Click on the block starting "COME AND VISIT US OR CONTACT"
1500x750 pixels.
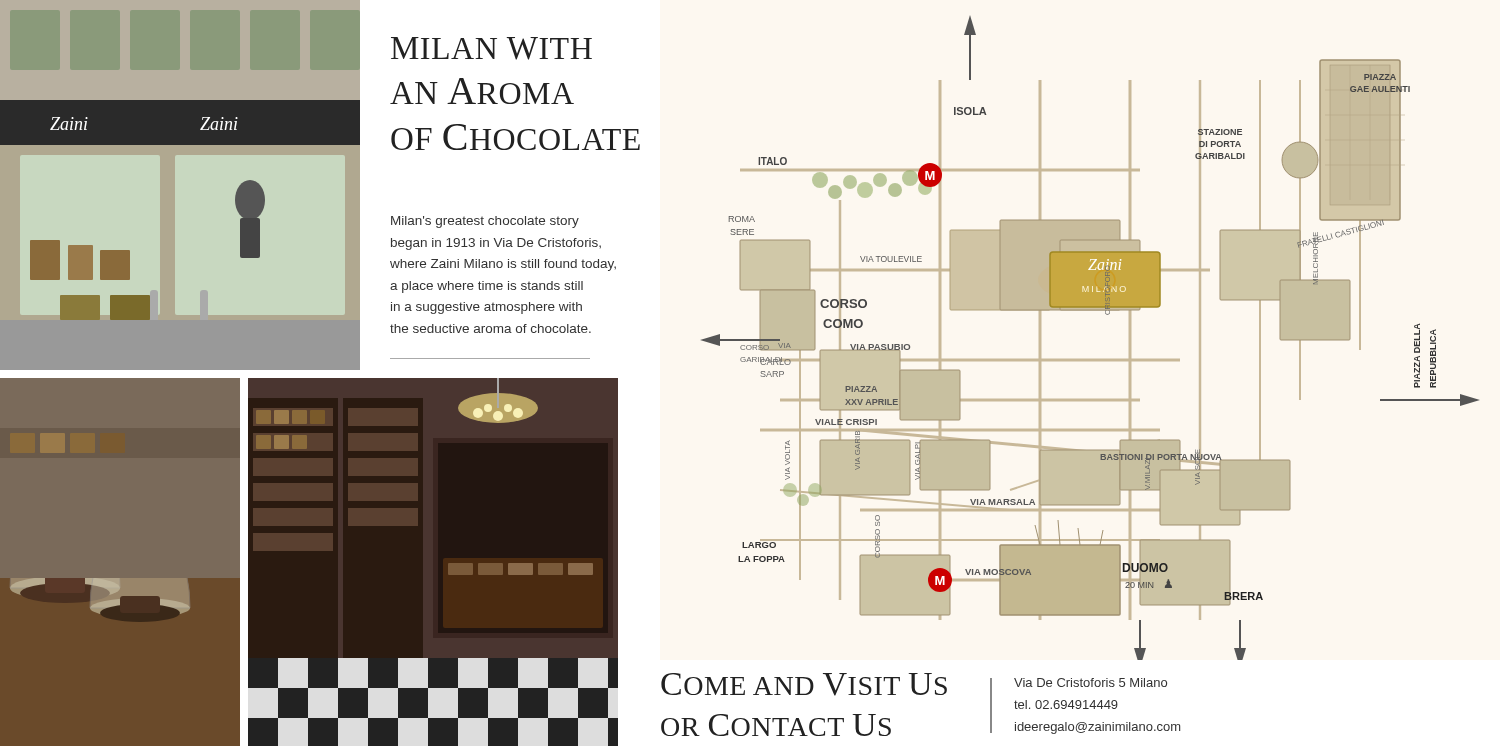point(921,705)
